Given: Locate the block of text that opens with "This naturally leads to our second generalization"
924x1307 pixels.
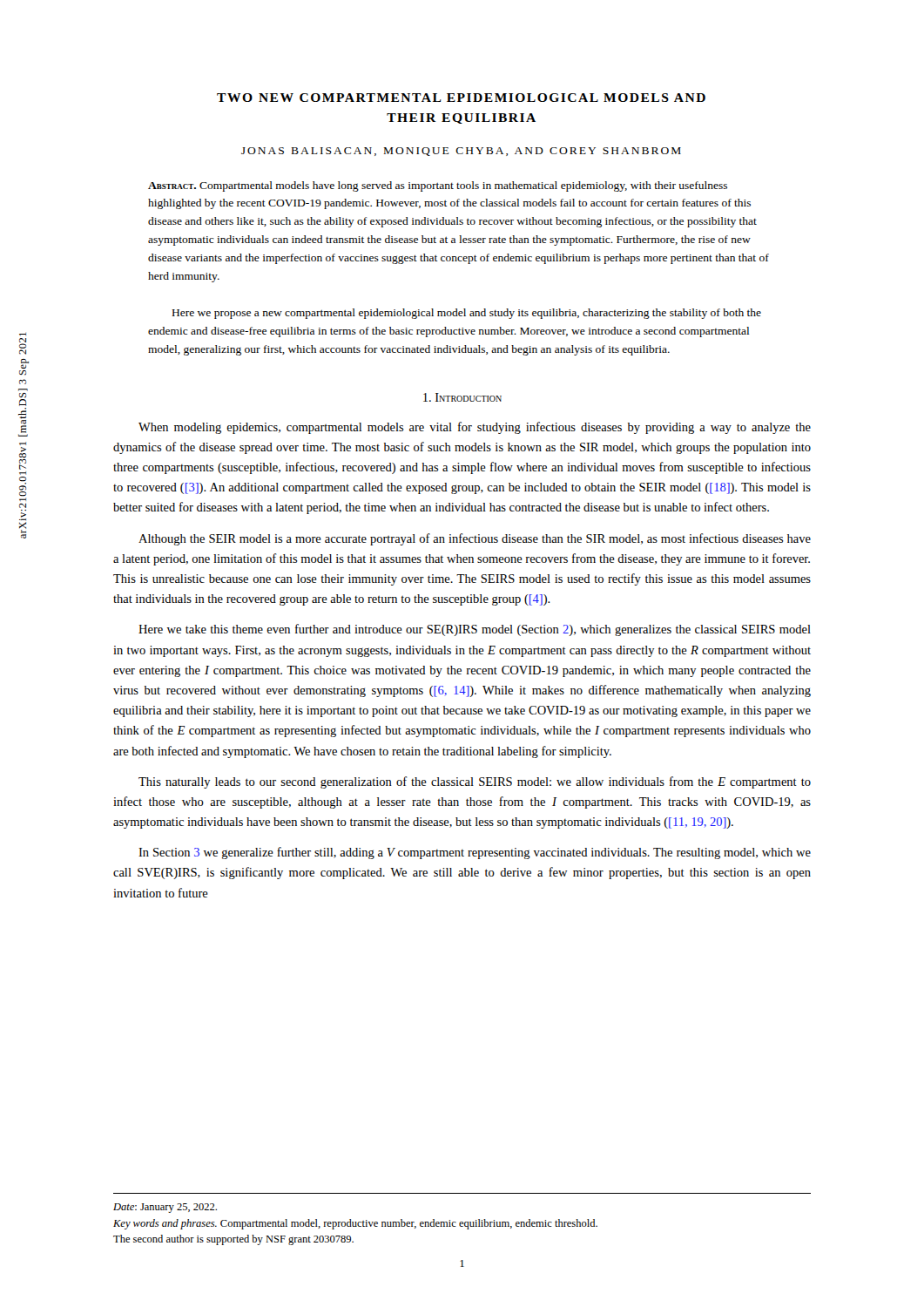Looking at the screenshot, I should coord(462,802).
